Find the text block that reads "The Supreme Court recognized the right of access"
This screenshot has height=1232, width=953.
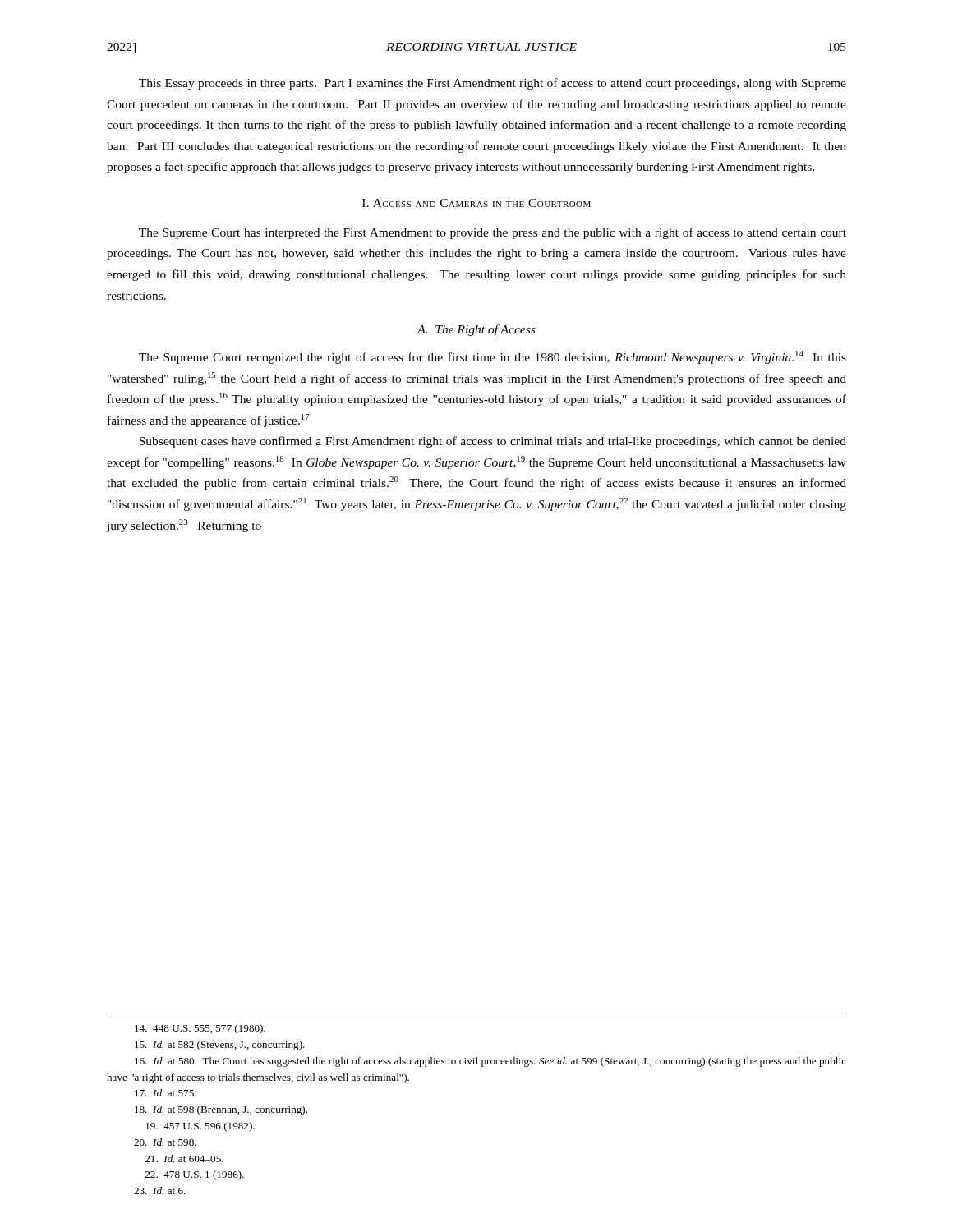[x=476, y=389]
